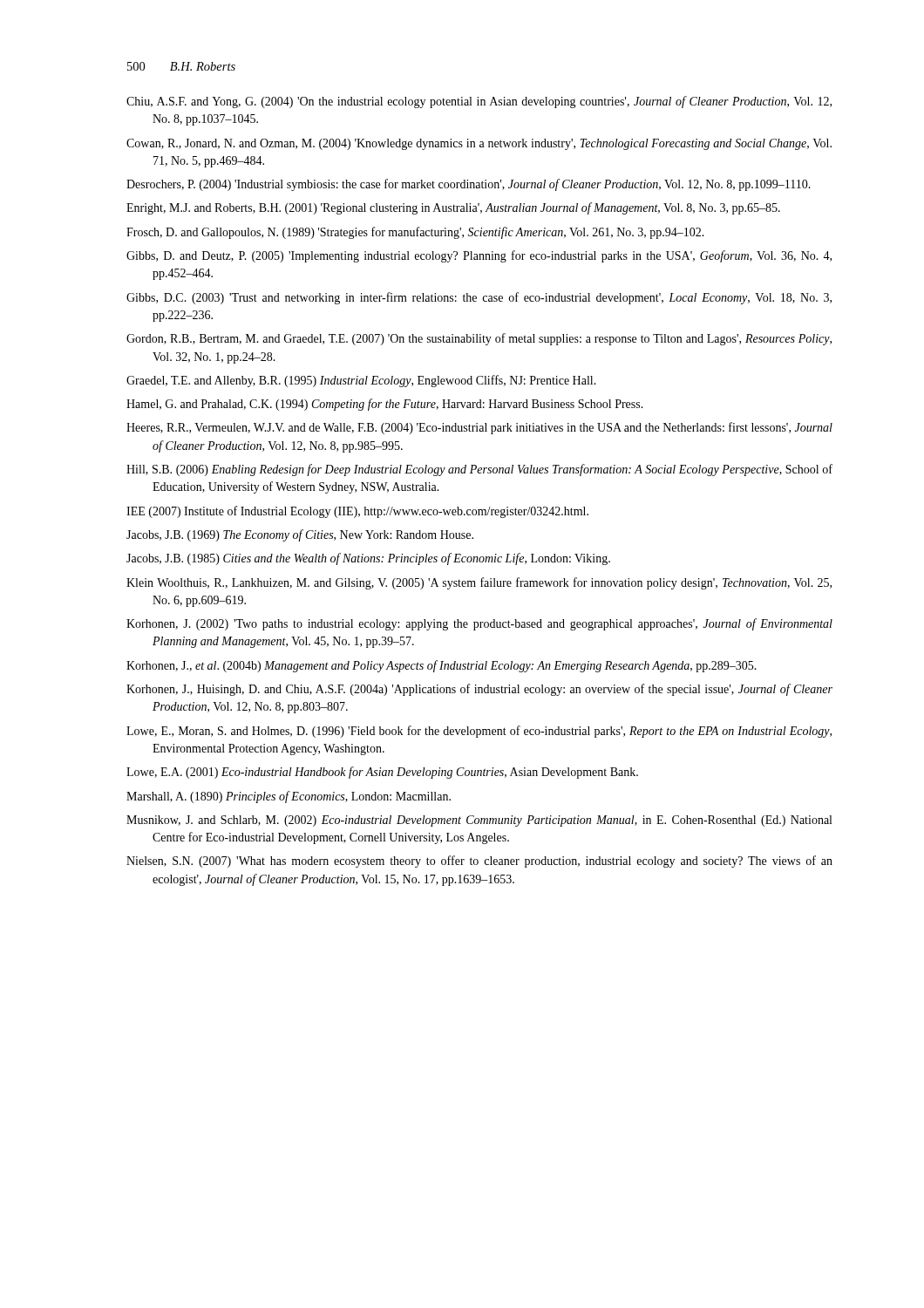
Task: Navigate to the block starting "Gibbs, D.C. (2003) 'Trust"
Action: pos(479,307)
